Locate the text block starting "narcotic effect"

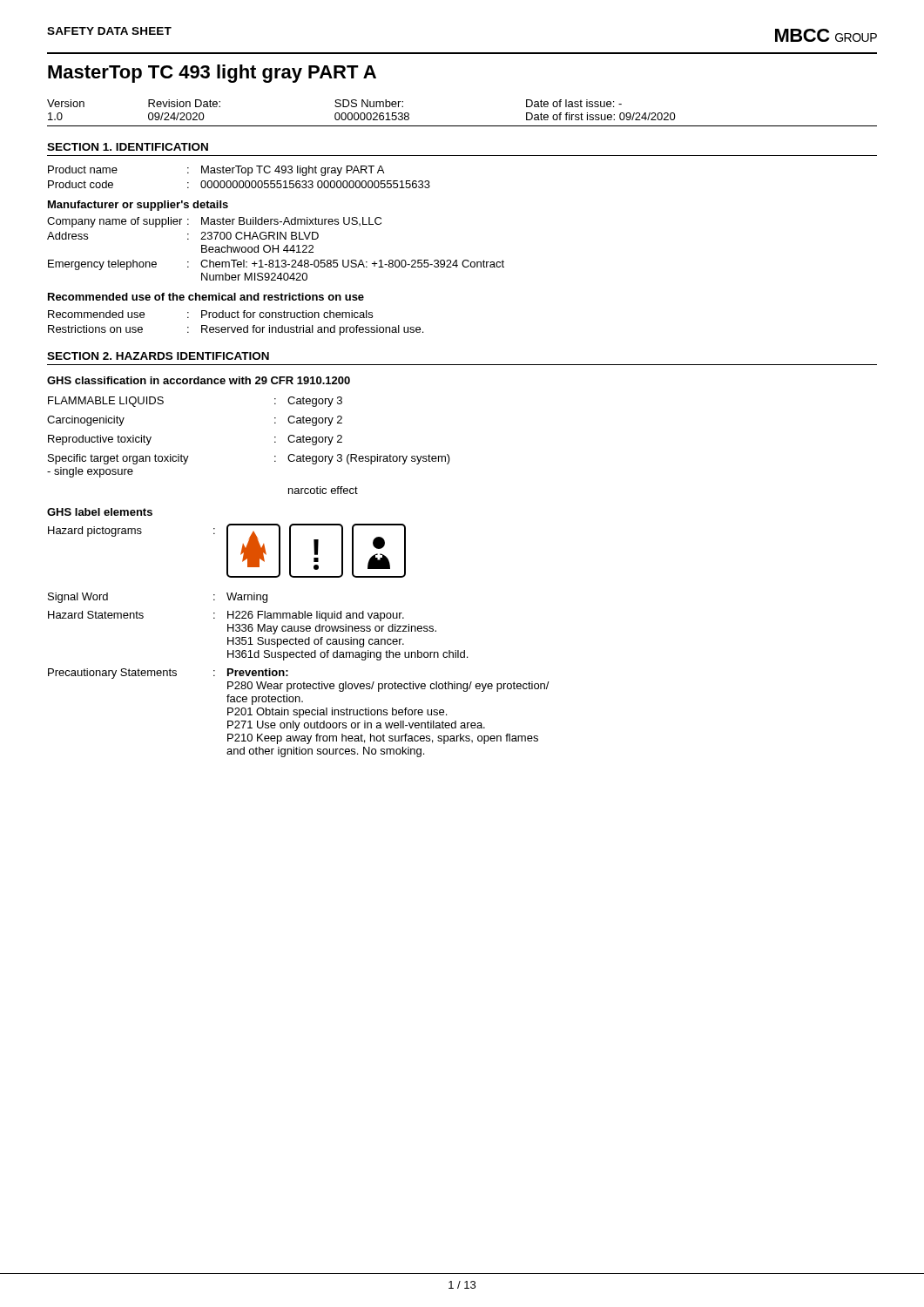click(x=323, y=490)
